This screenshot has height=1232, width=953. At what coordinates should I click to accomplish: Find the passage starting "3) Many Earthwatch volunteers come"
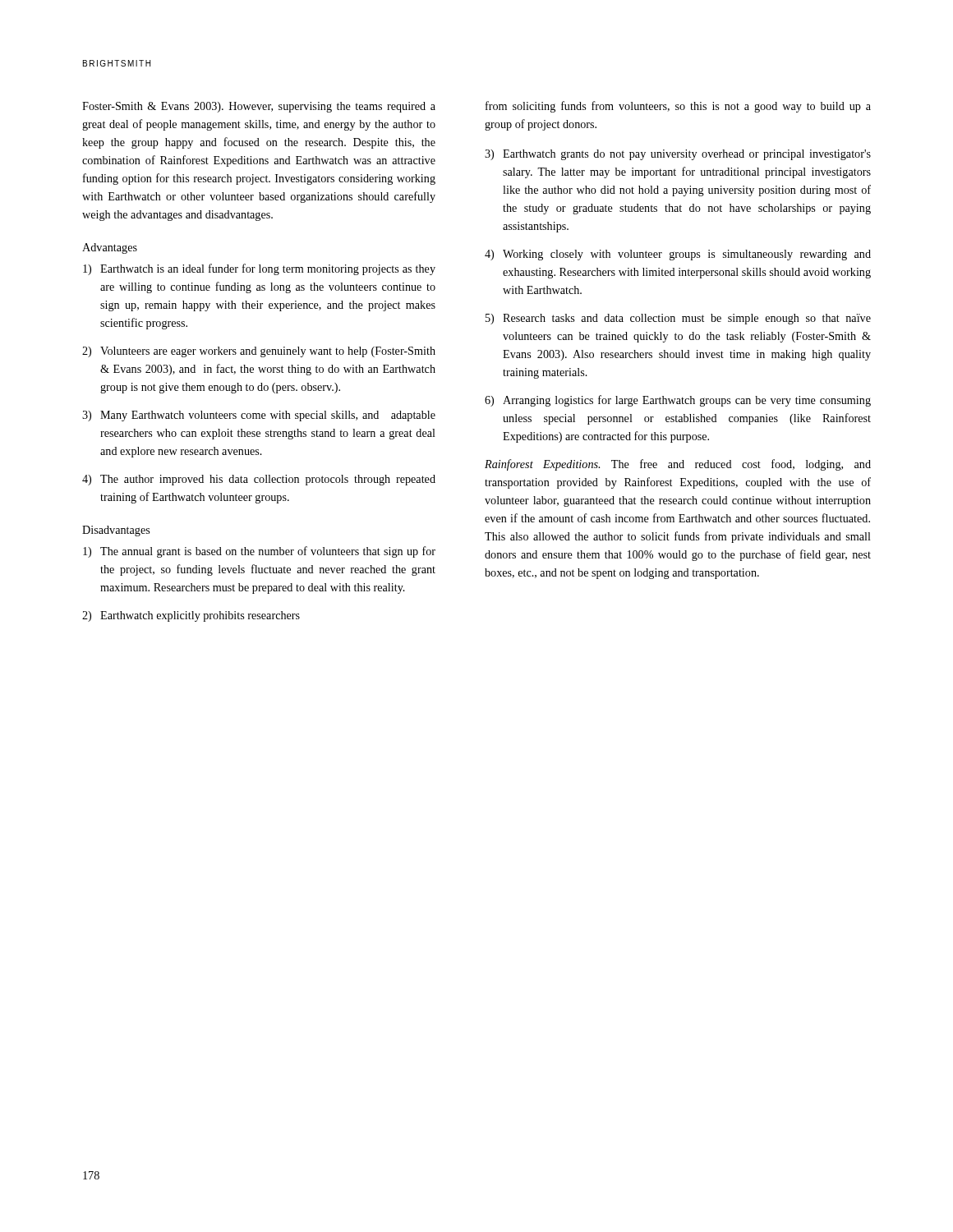tap(259, 433)
